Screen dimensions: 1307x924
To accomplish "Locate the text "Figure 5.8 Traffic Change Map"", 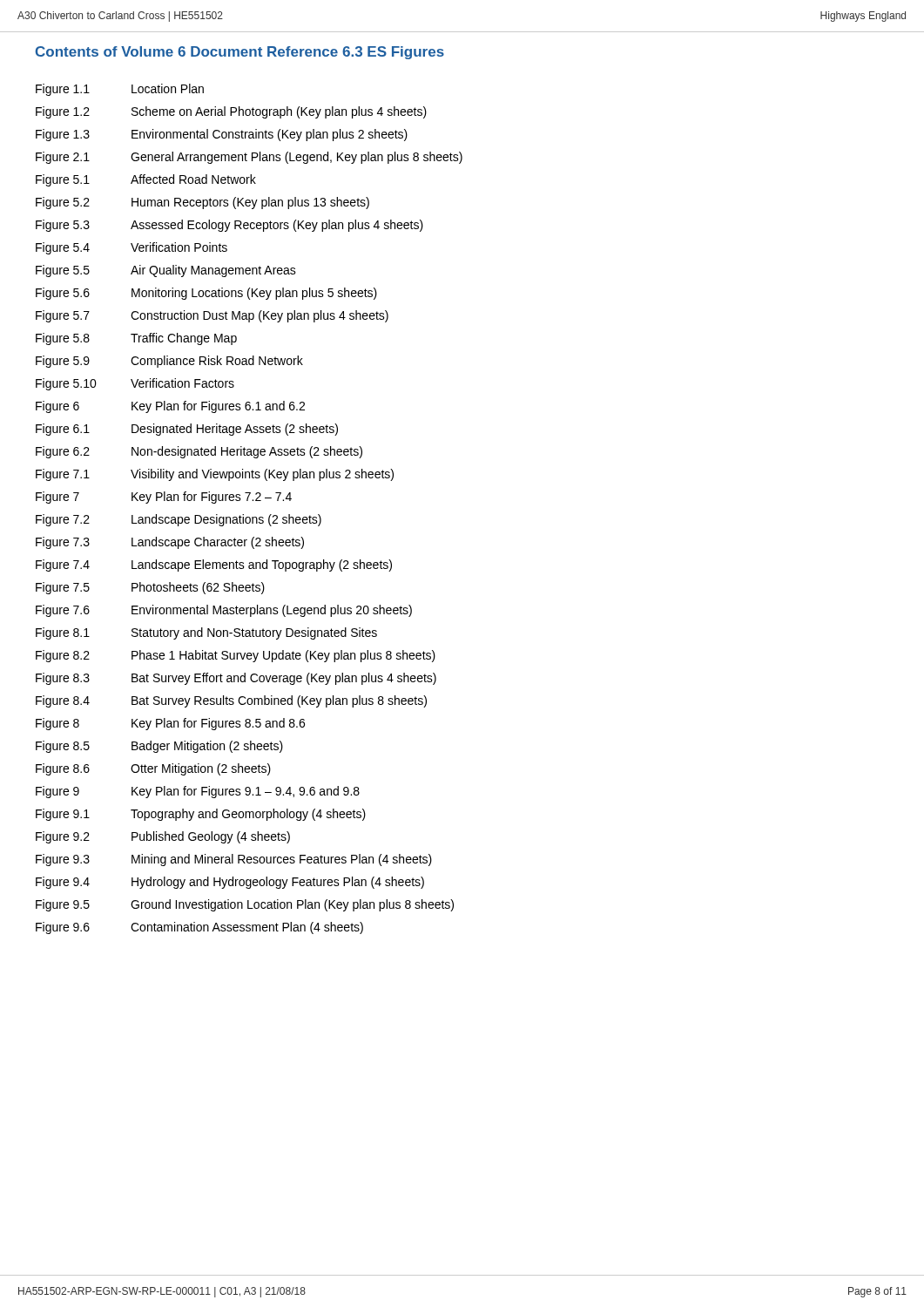I will click(x=136, y=339).
